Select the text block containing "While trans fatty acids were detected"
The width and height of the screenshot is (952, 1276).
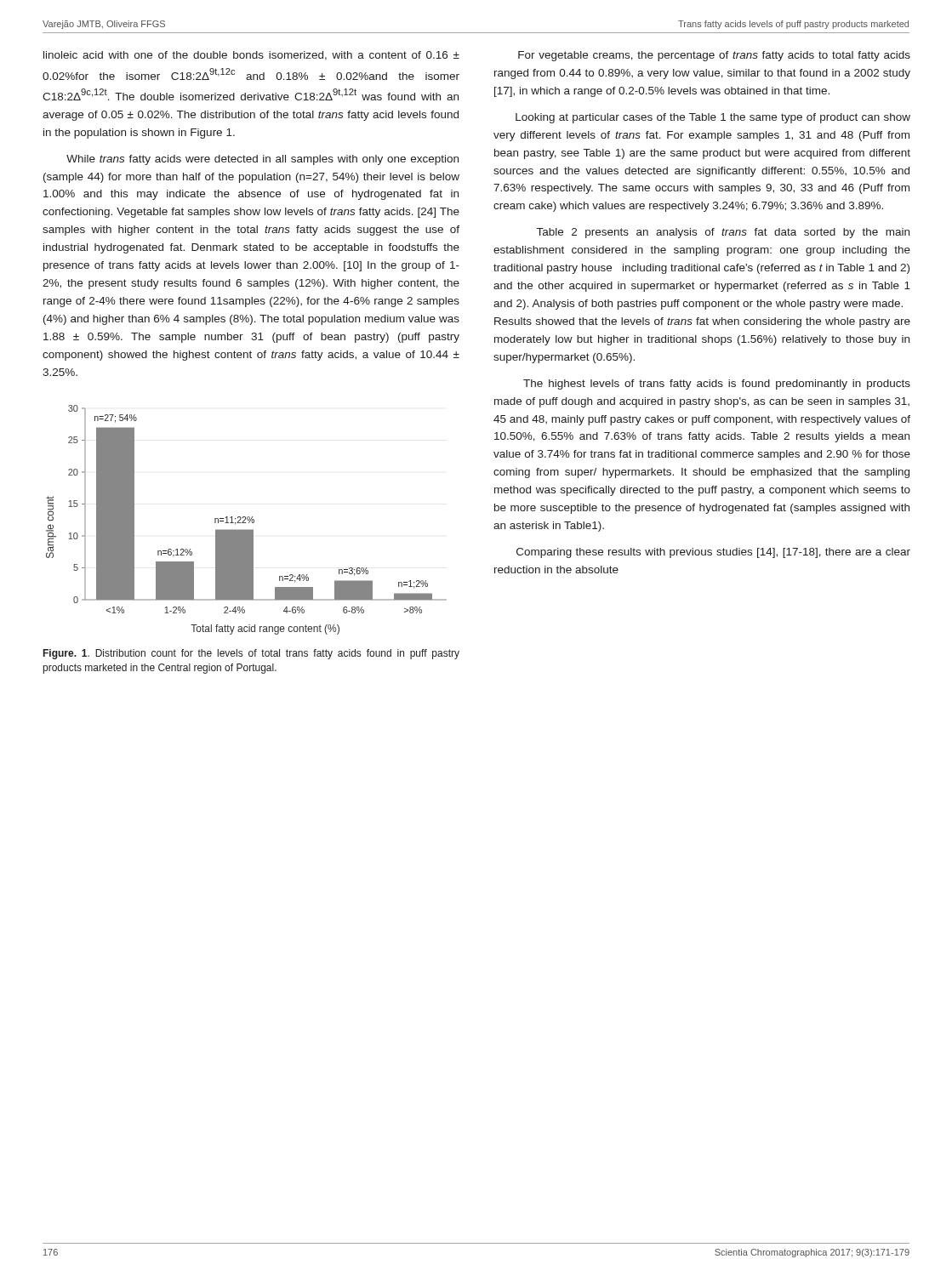pyautogui.click(x=251, y=265)
